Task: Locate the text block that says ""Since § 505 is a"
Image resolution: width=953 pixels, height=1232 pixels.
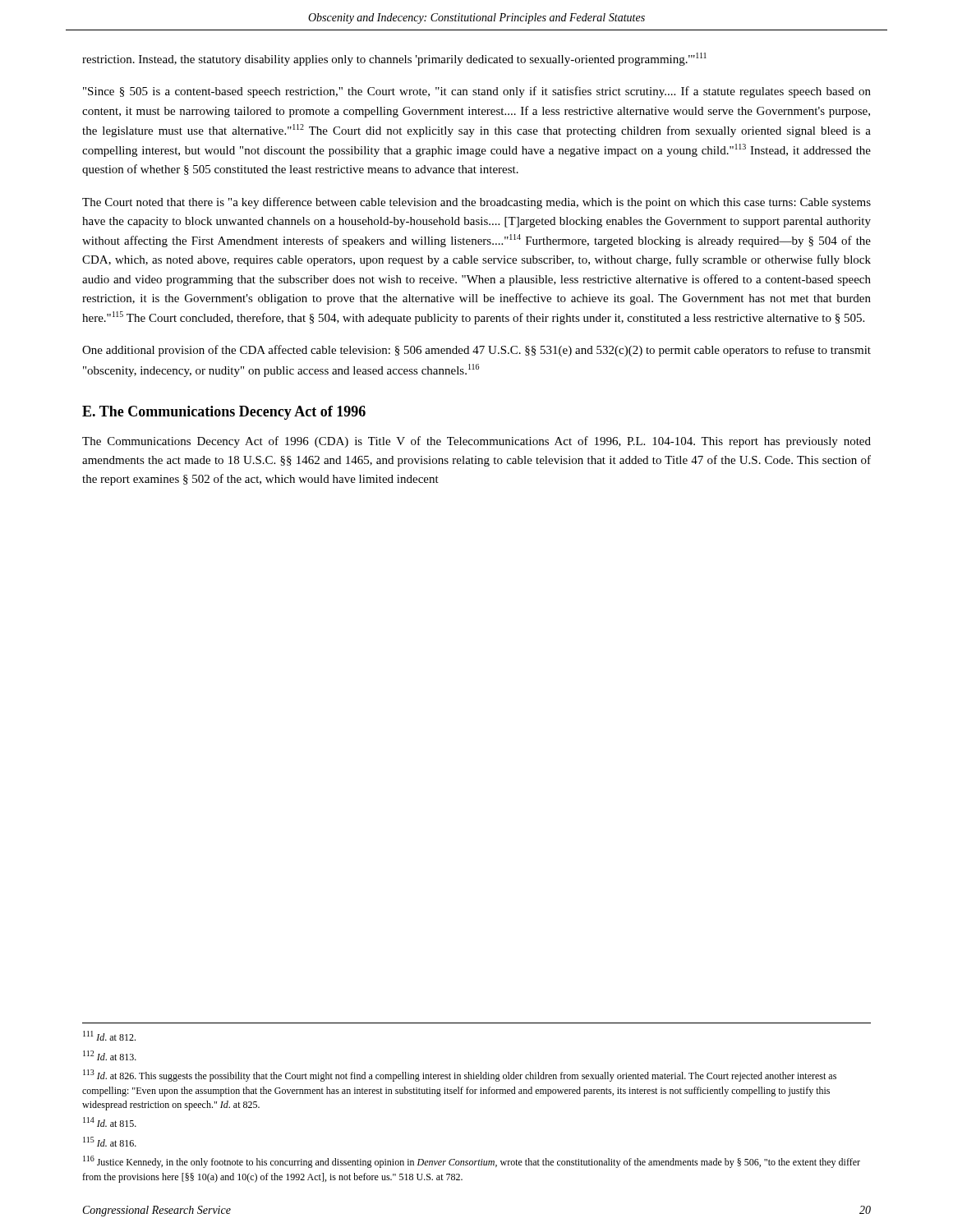Action: [x=476, y=130]
